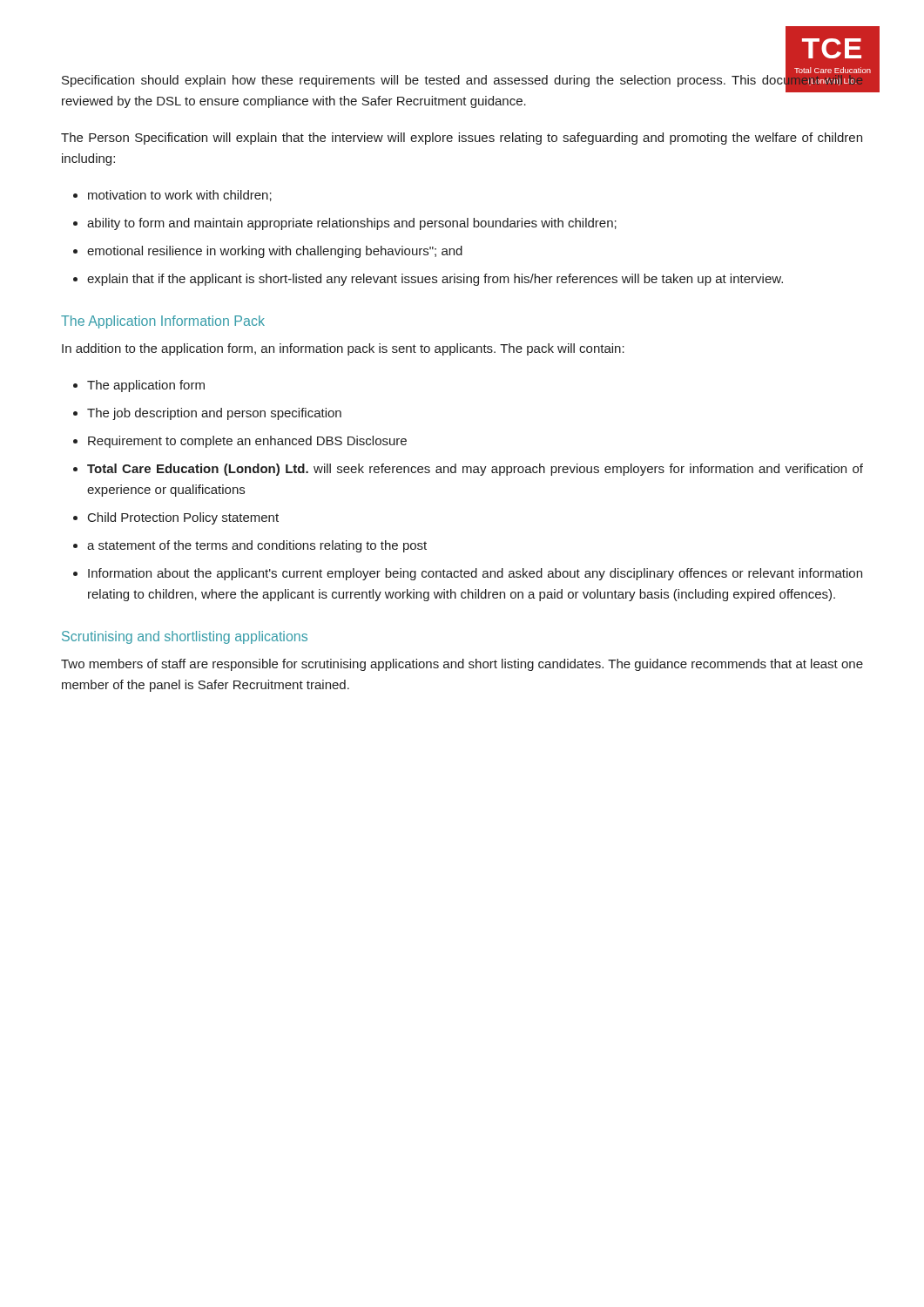
Task: Find the list item containing "Total Care Education (London) Ltd. will"
Action: tap(475, 479)
